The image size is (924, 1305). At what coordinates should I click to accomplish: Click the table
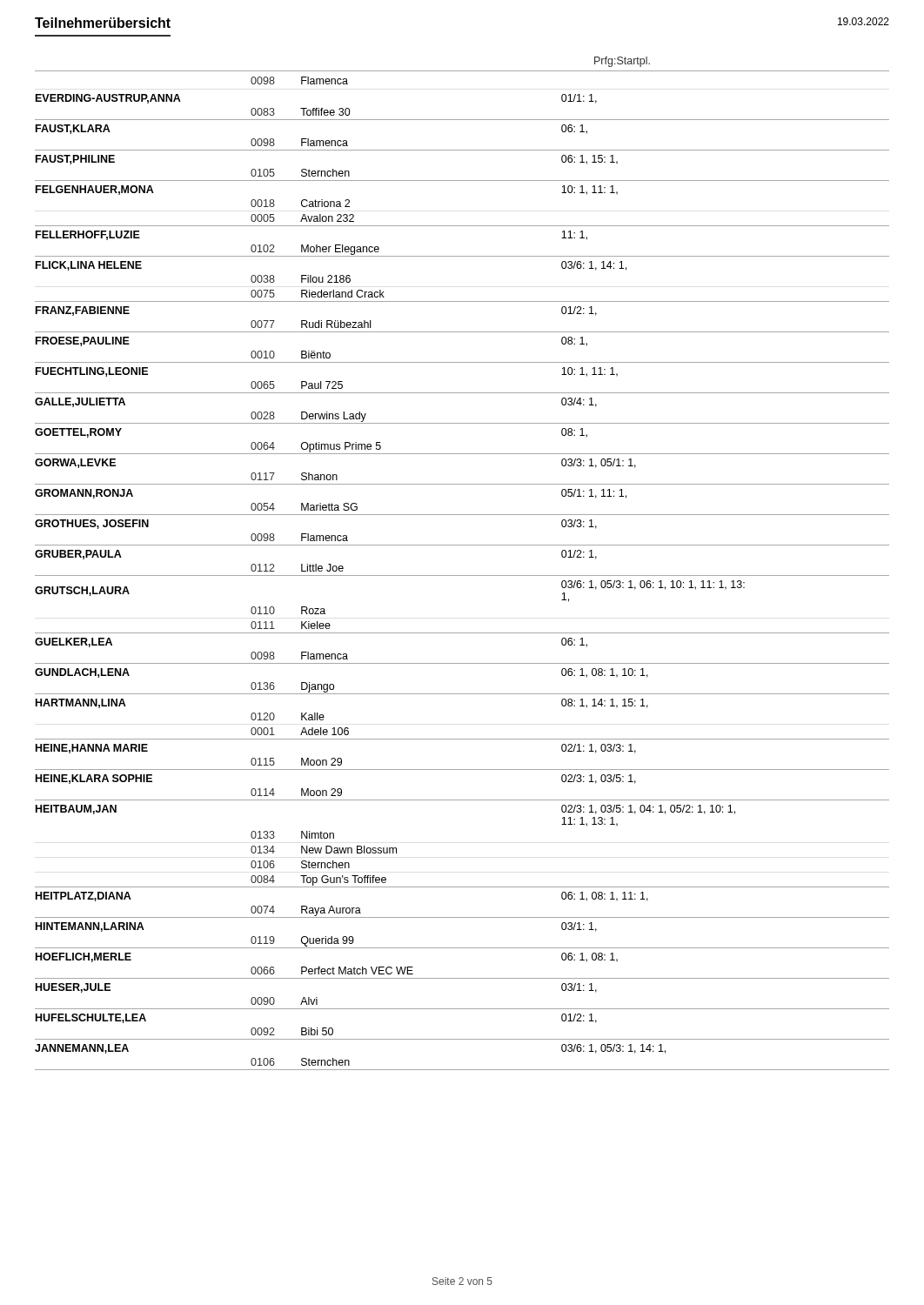click(x=462, y=572)
